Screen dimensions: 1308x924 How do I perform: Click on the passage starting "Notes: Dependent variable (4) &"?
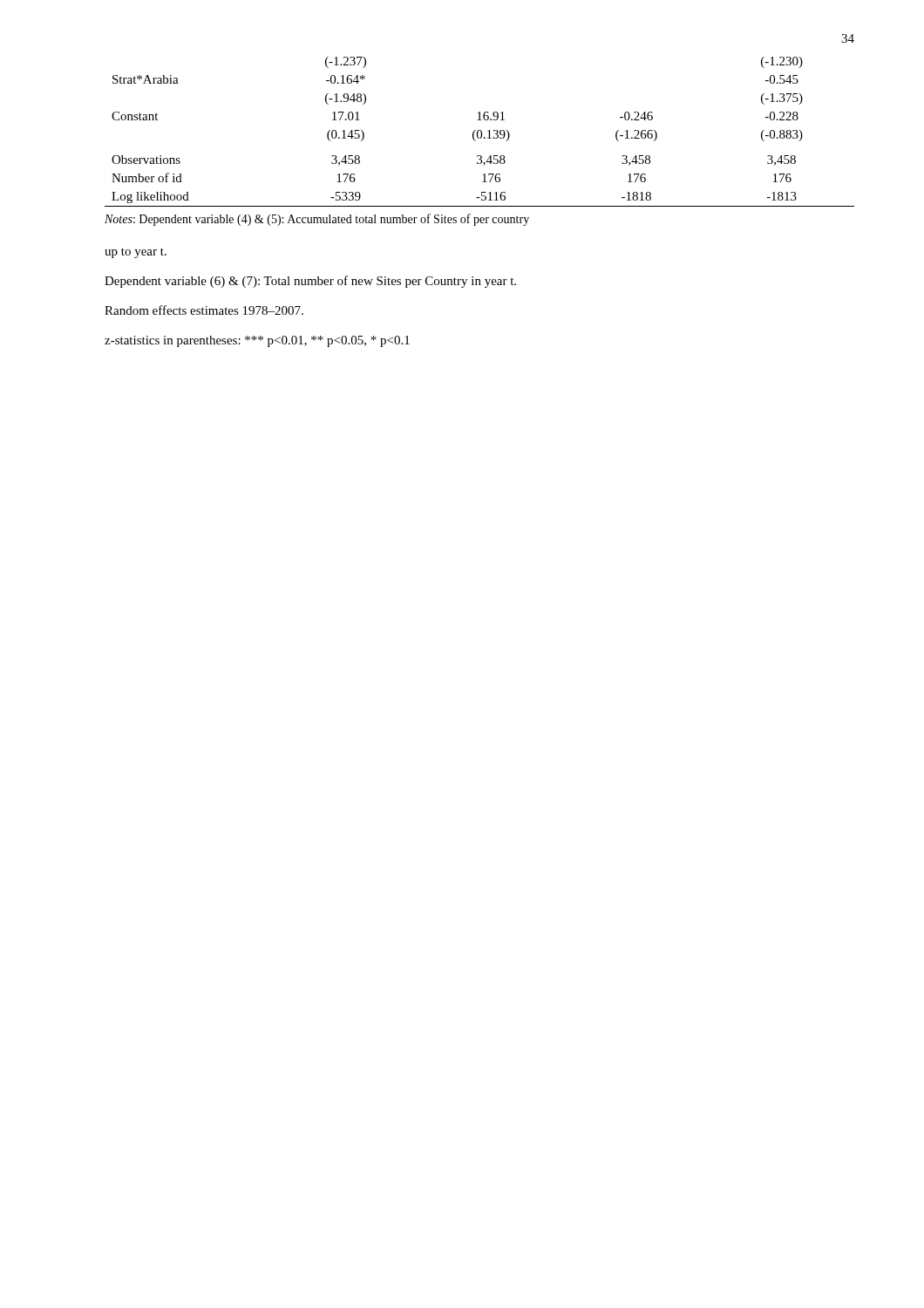[x=317, y=219]
